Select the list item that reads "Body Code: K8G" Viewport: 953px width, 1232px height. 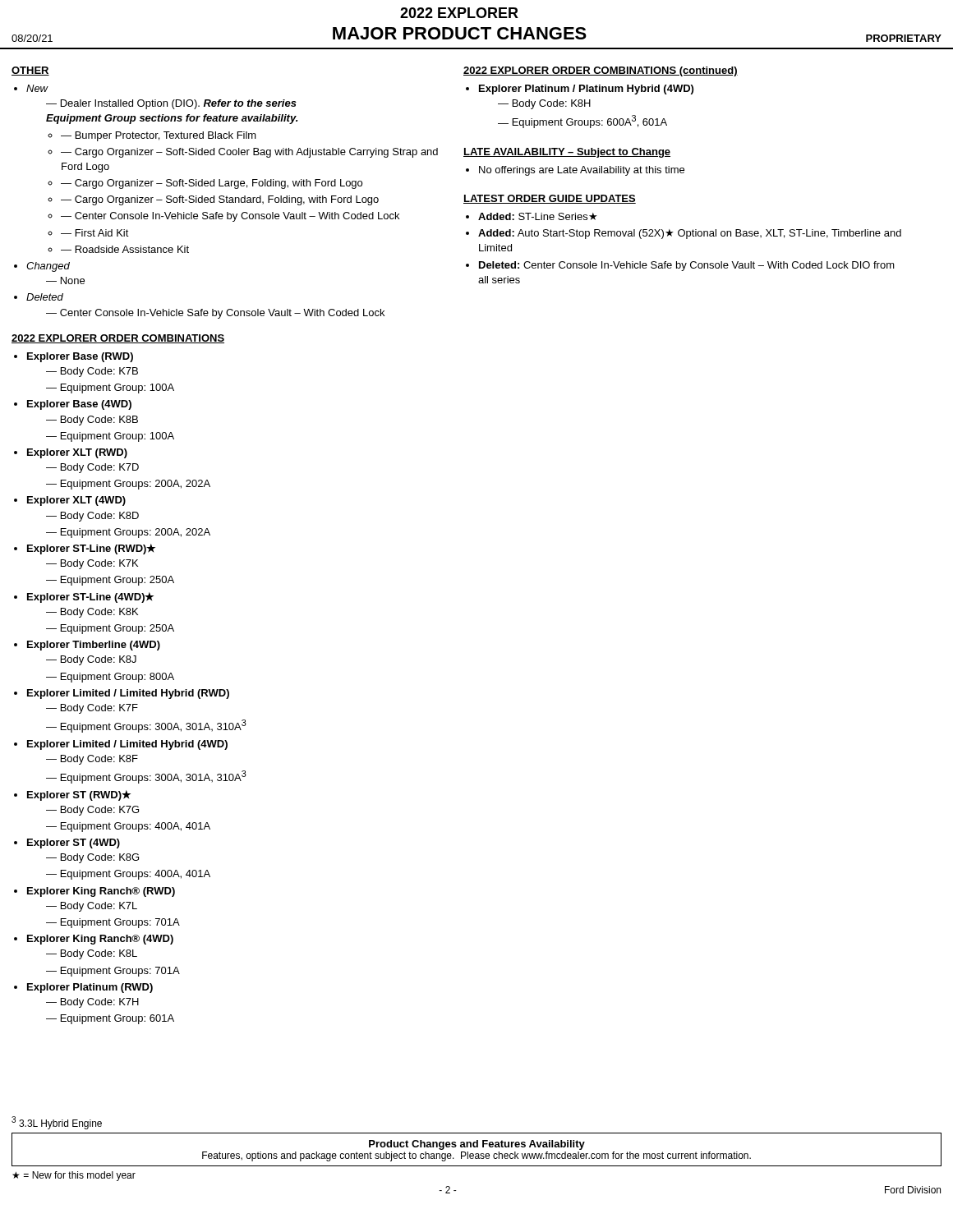coord(100,857)
